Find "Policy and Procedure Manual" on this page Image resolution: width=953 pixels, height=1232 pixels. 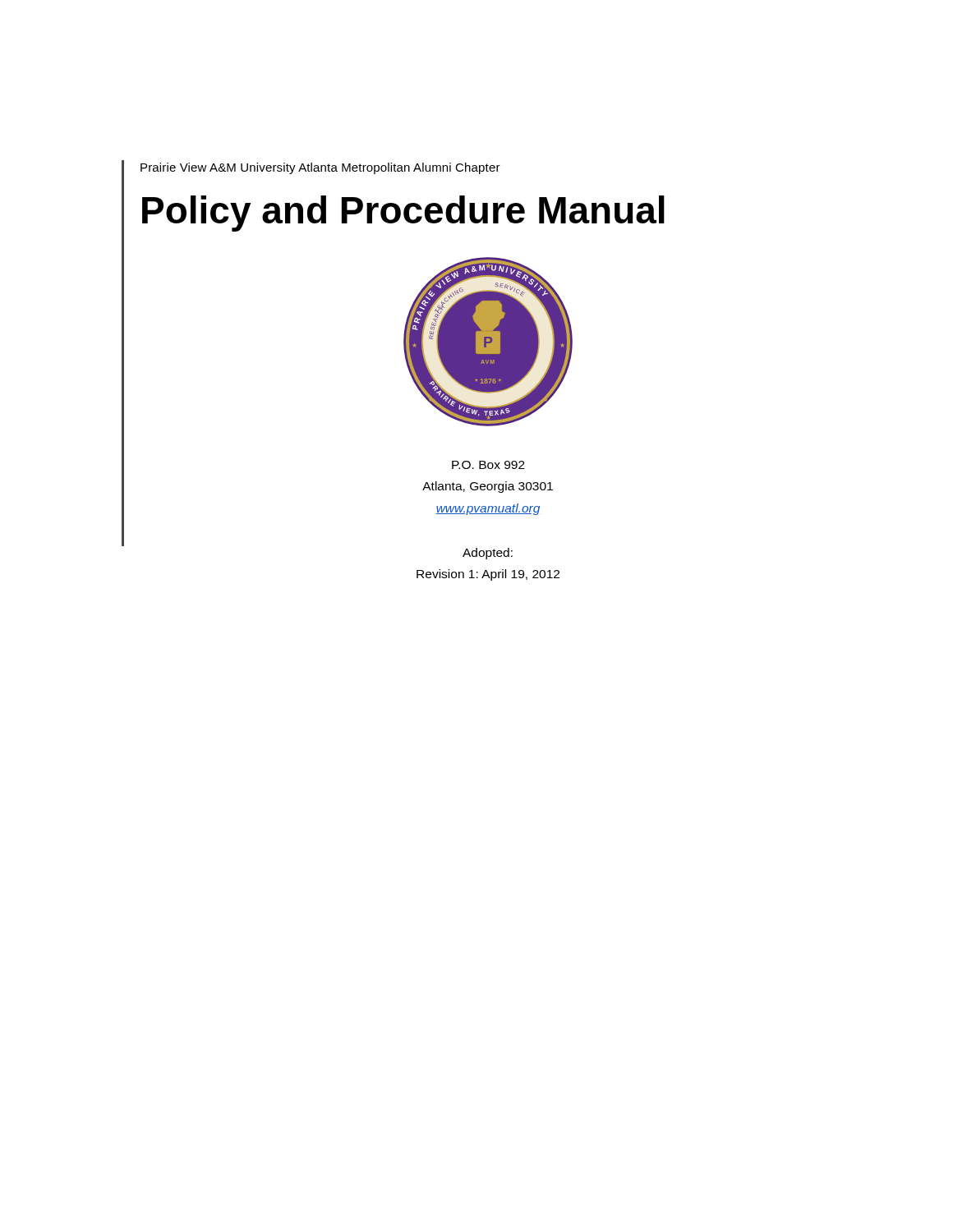[403, 210]
